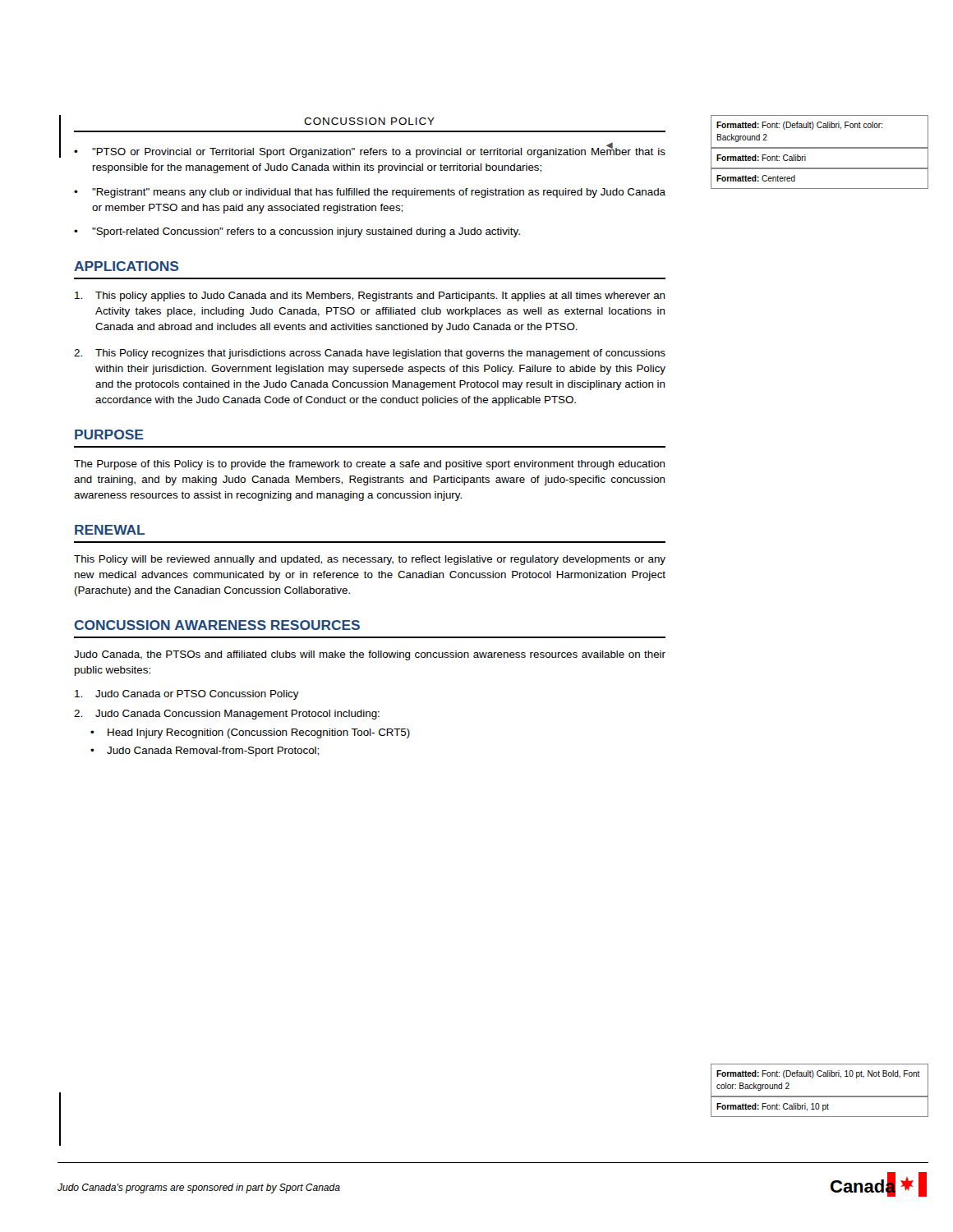Image resolution: width=953 pixels, height=1232 pixels.
Task: Find the text block that reads "This Policy will be reviewed"
Action: click(x=370, y=575)
